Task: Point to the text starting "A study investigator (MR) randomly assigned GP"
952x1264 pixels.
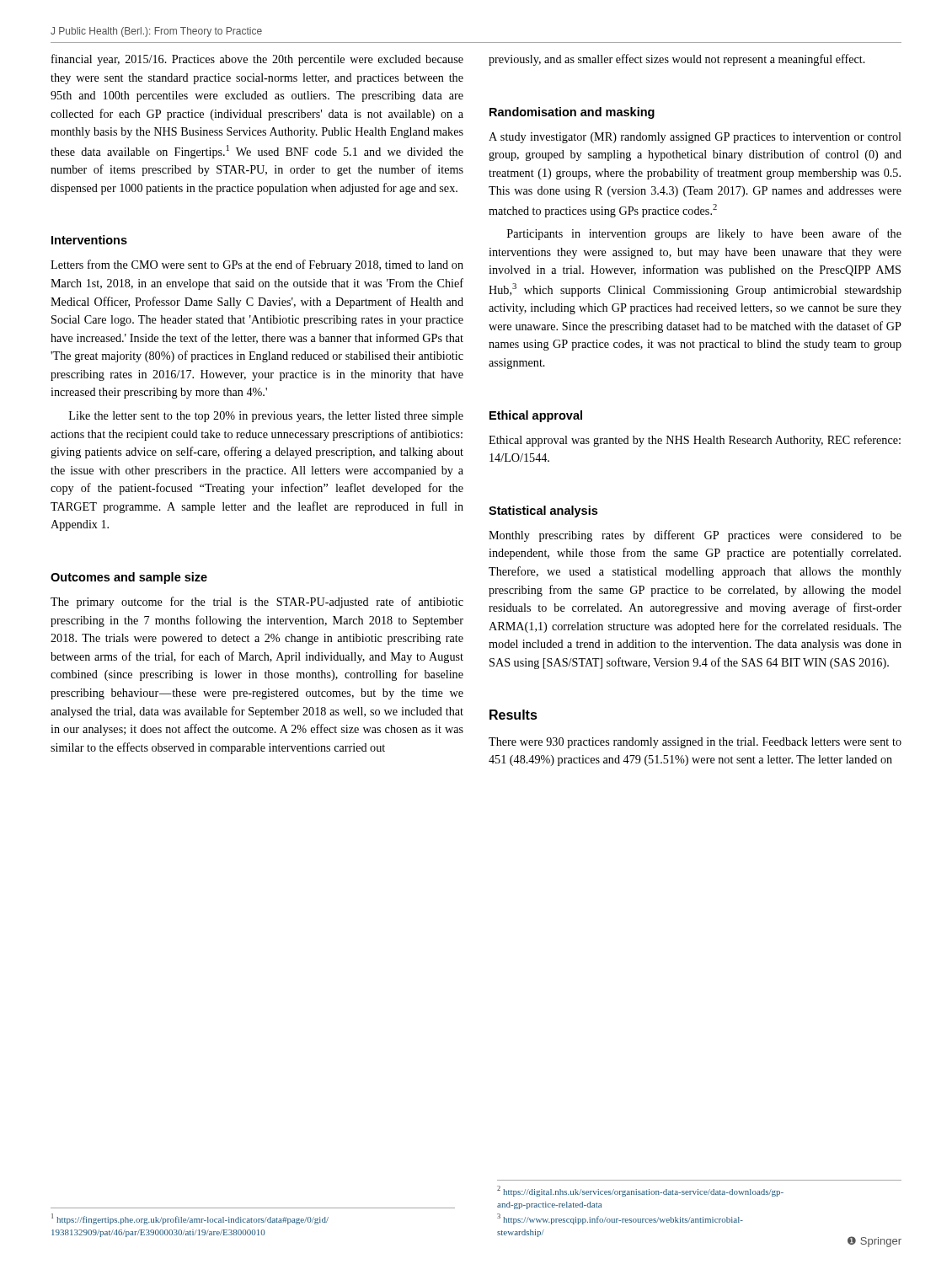Action: tap(695, 250)
